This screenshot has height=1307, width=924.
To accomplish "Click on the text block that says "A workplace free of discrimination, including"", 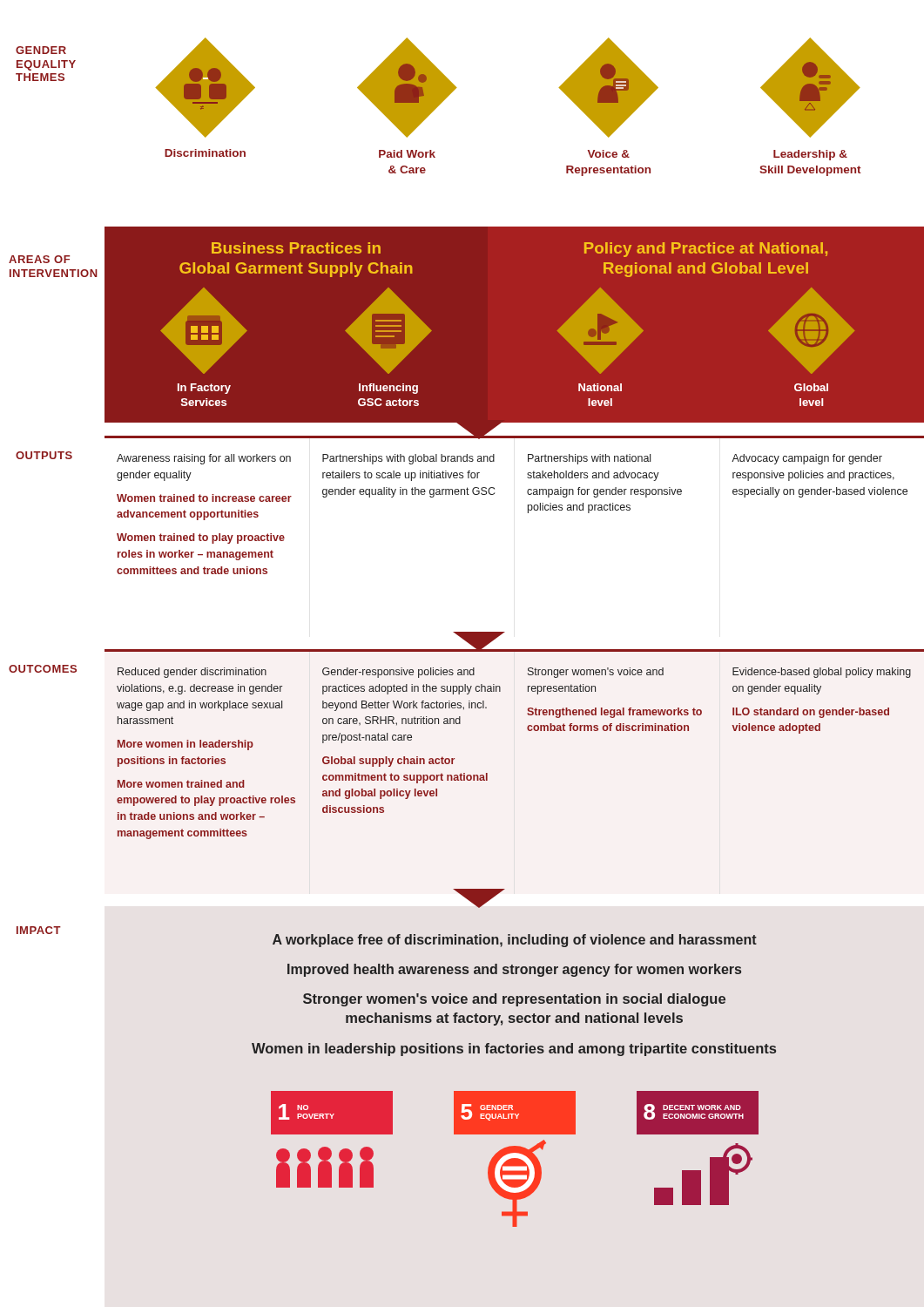I will [514, 940].
